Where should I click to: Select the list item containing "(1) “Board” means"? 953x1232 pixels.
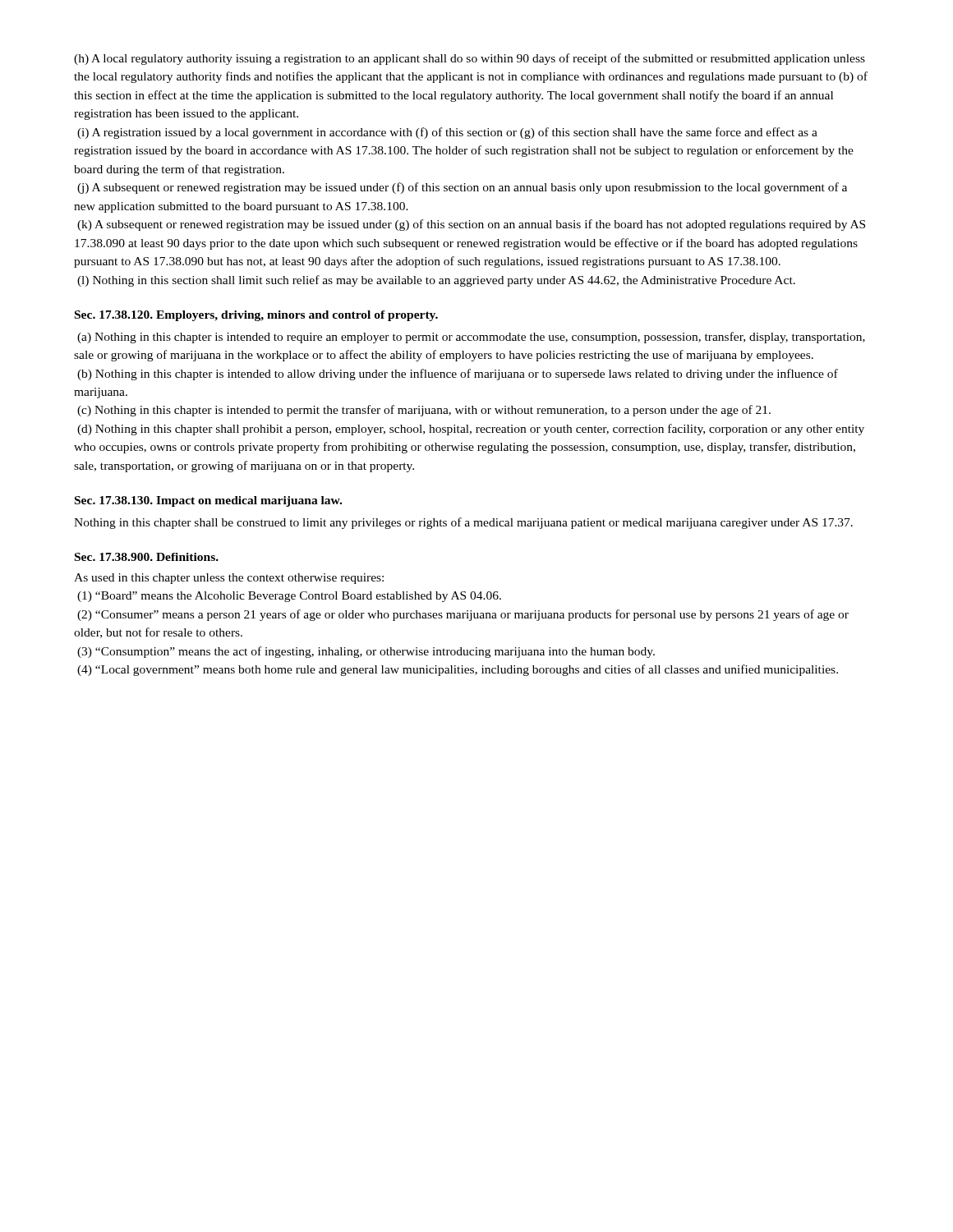(472, 596)
